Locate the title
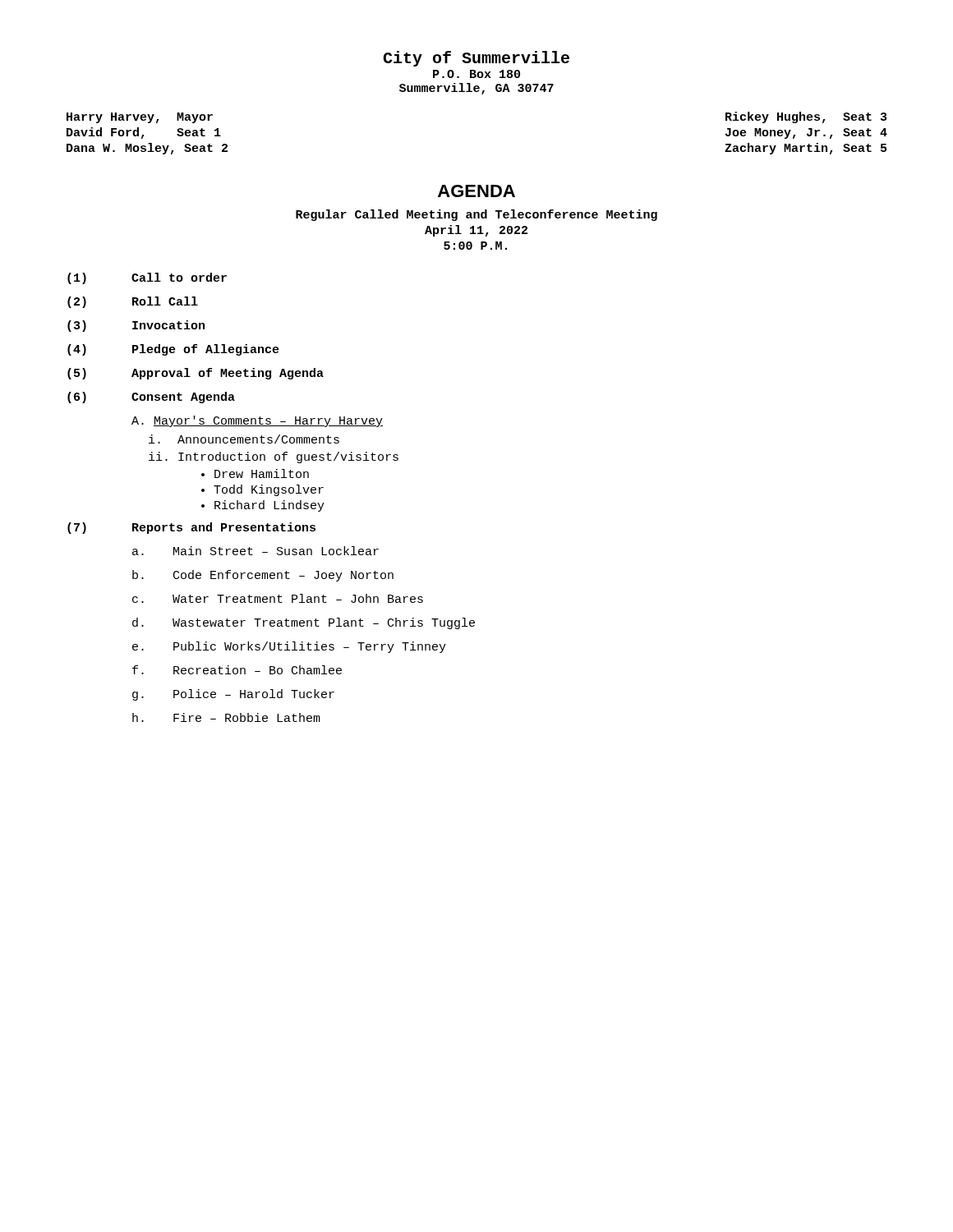 (476, 73)
